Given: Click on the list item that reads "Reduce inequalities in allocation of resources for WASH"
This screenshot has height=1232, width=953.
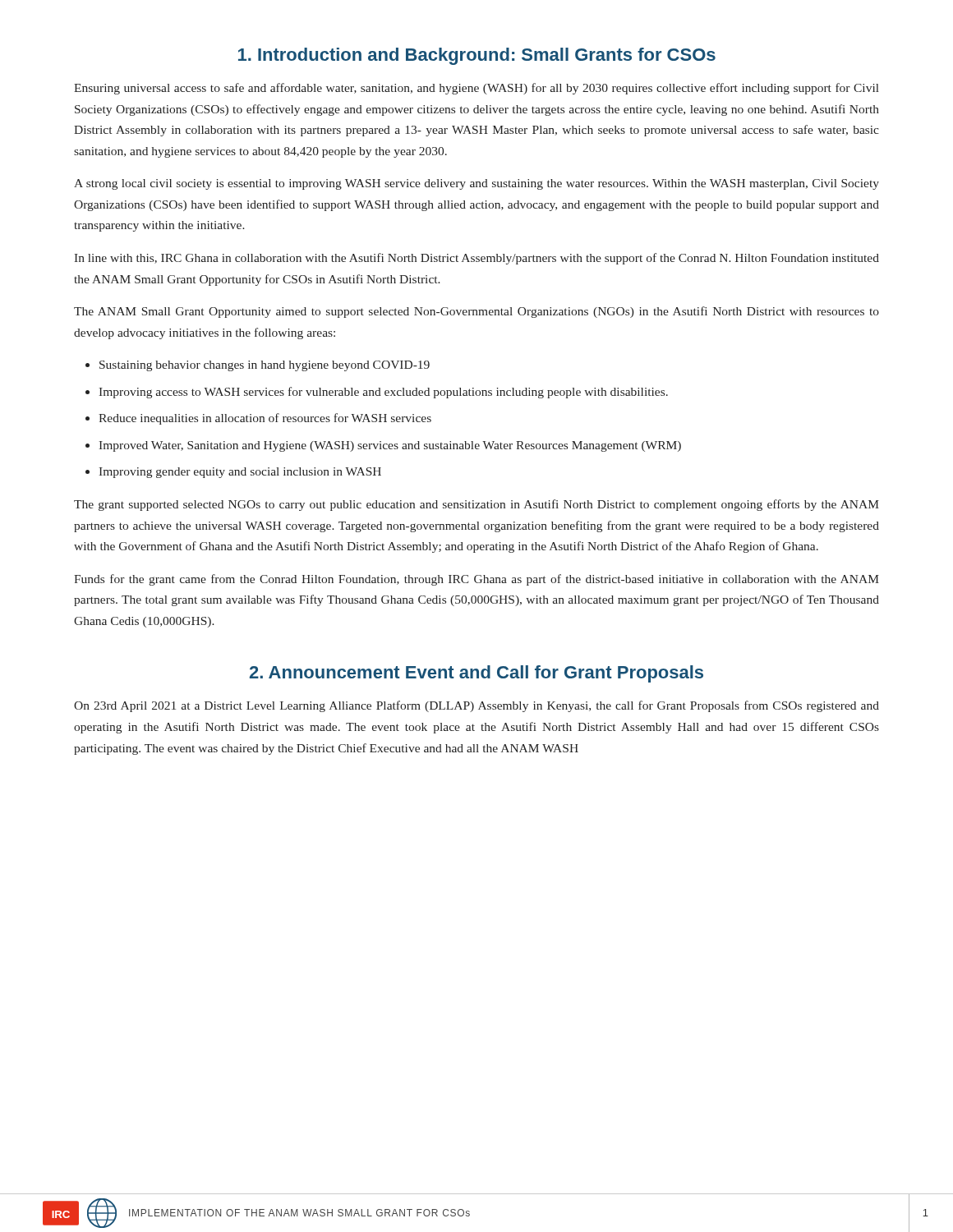Looking at the screenshot, I should tap(265, 418).
